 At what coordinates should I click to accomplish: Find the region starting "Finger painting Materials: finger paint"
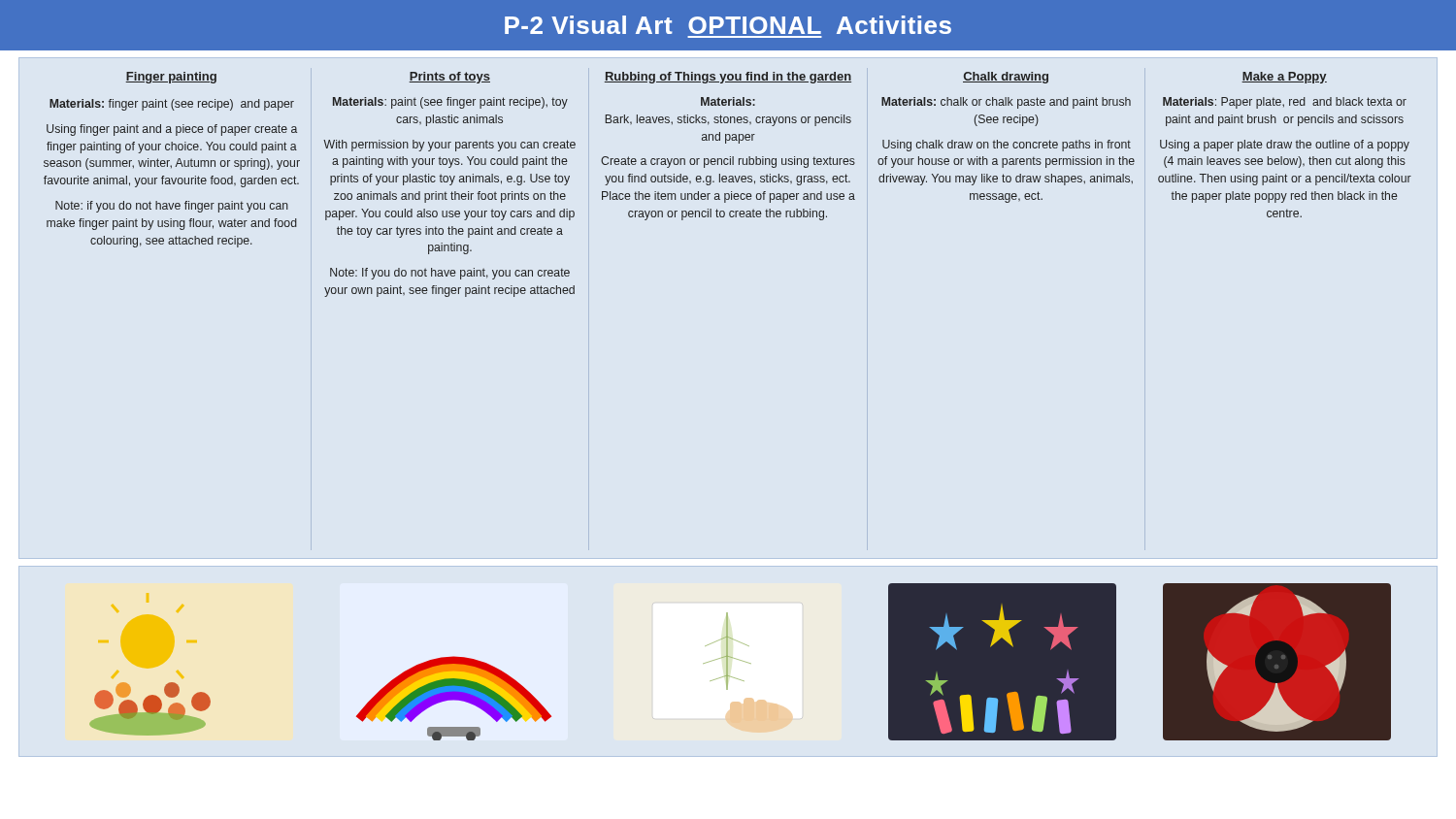(x=172, y=159)
